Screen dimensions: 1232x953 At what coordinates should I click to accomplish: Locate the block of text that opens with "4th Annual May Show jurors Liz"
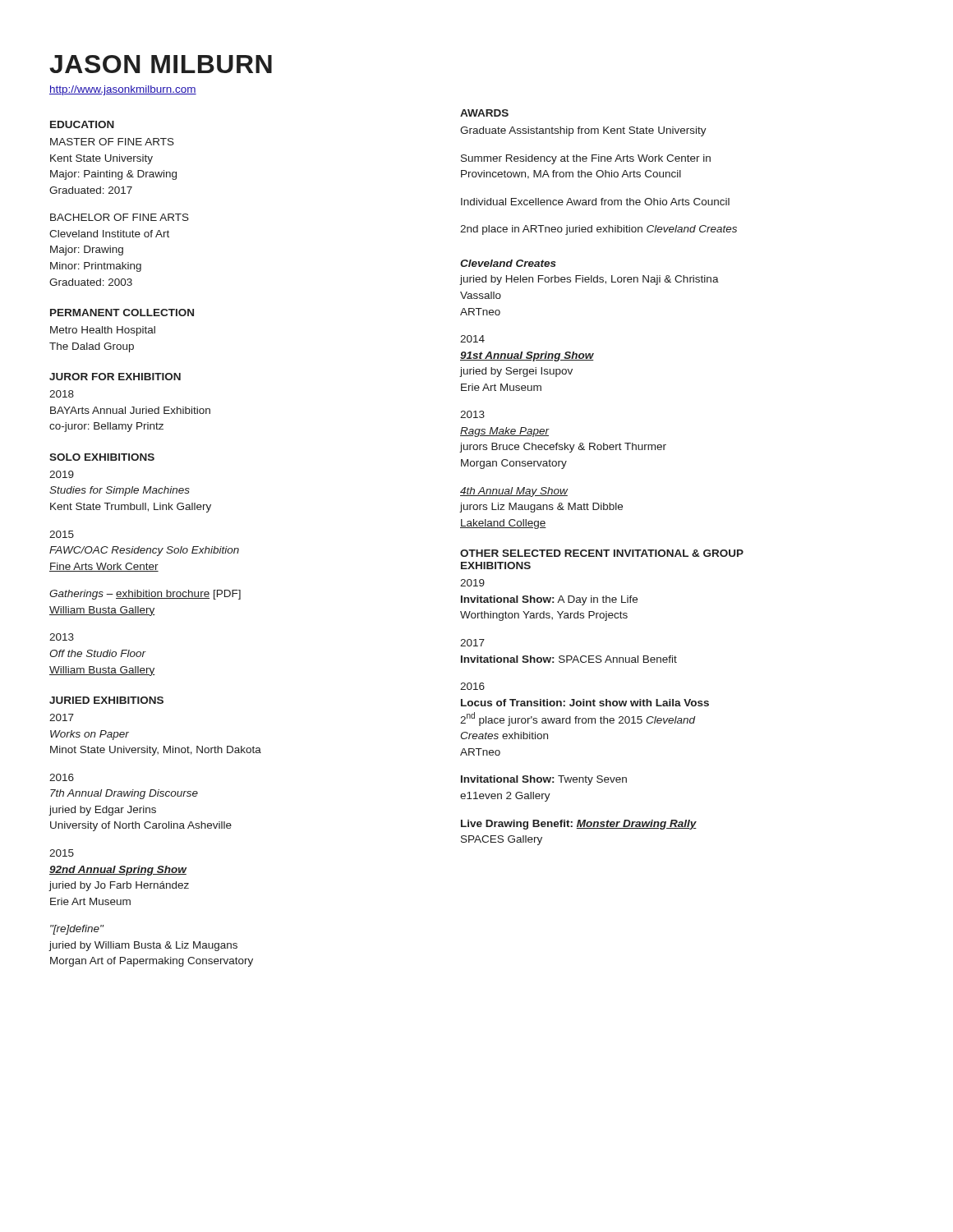(514, 492)
